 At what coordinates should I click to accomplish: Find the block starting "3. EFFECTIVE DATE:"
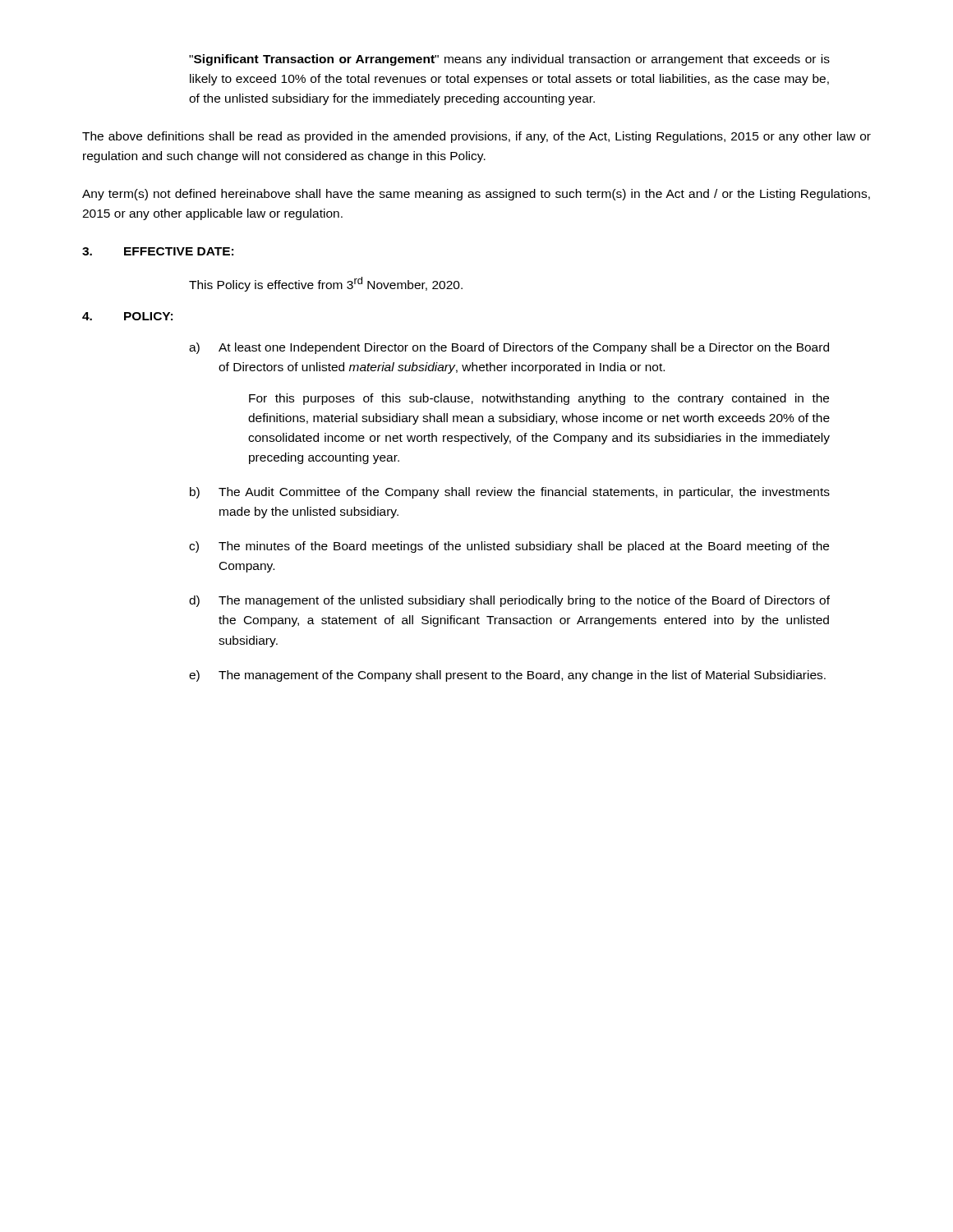pos(158,251)
